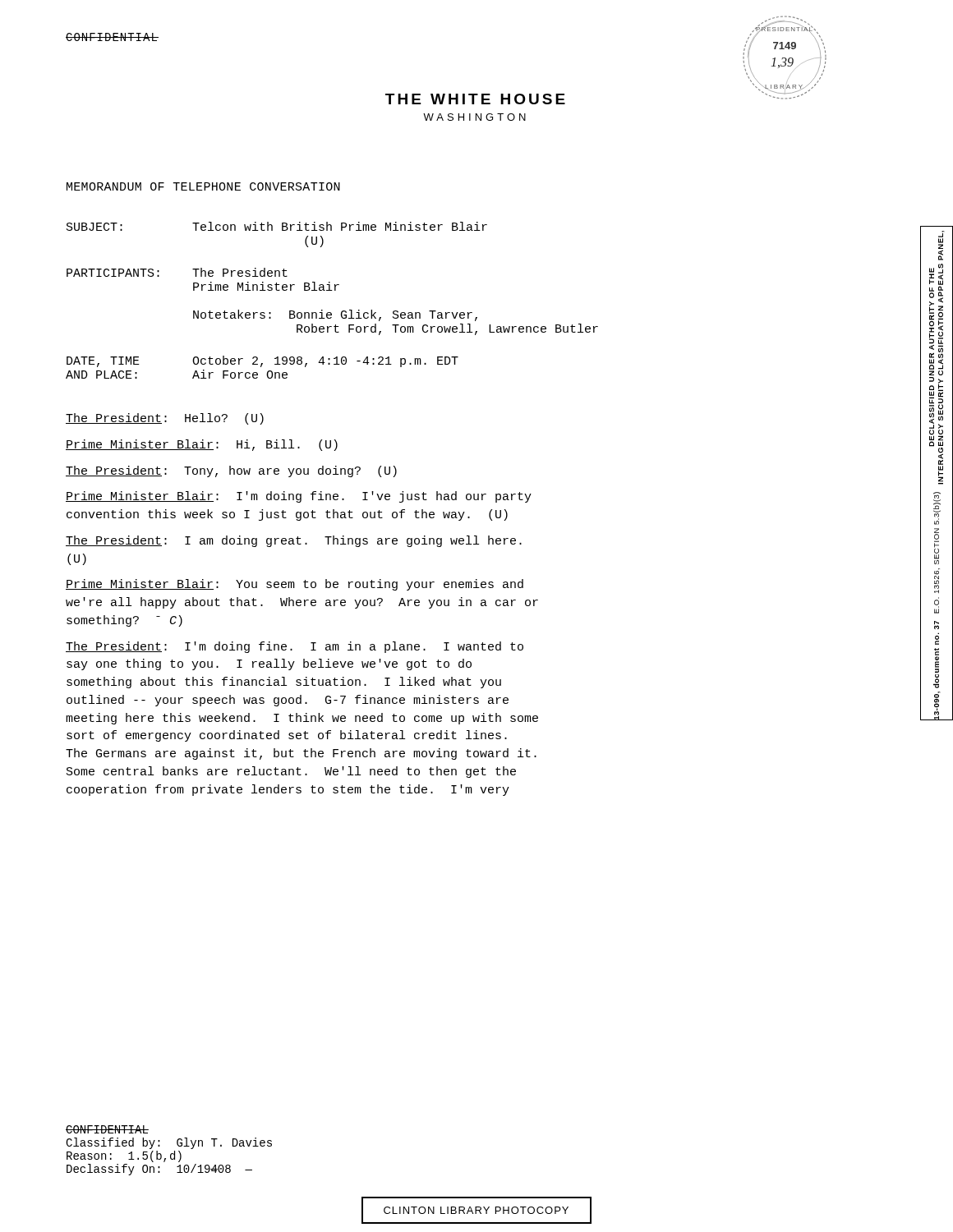The width and height of the screenshot is (953, 1232).
Task: Locate the logo
Action: click(x=785, y=60)
